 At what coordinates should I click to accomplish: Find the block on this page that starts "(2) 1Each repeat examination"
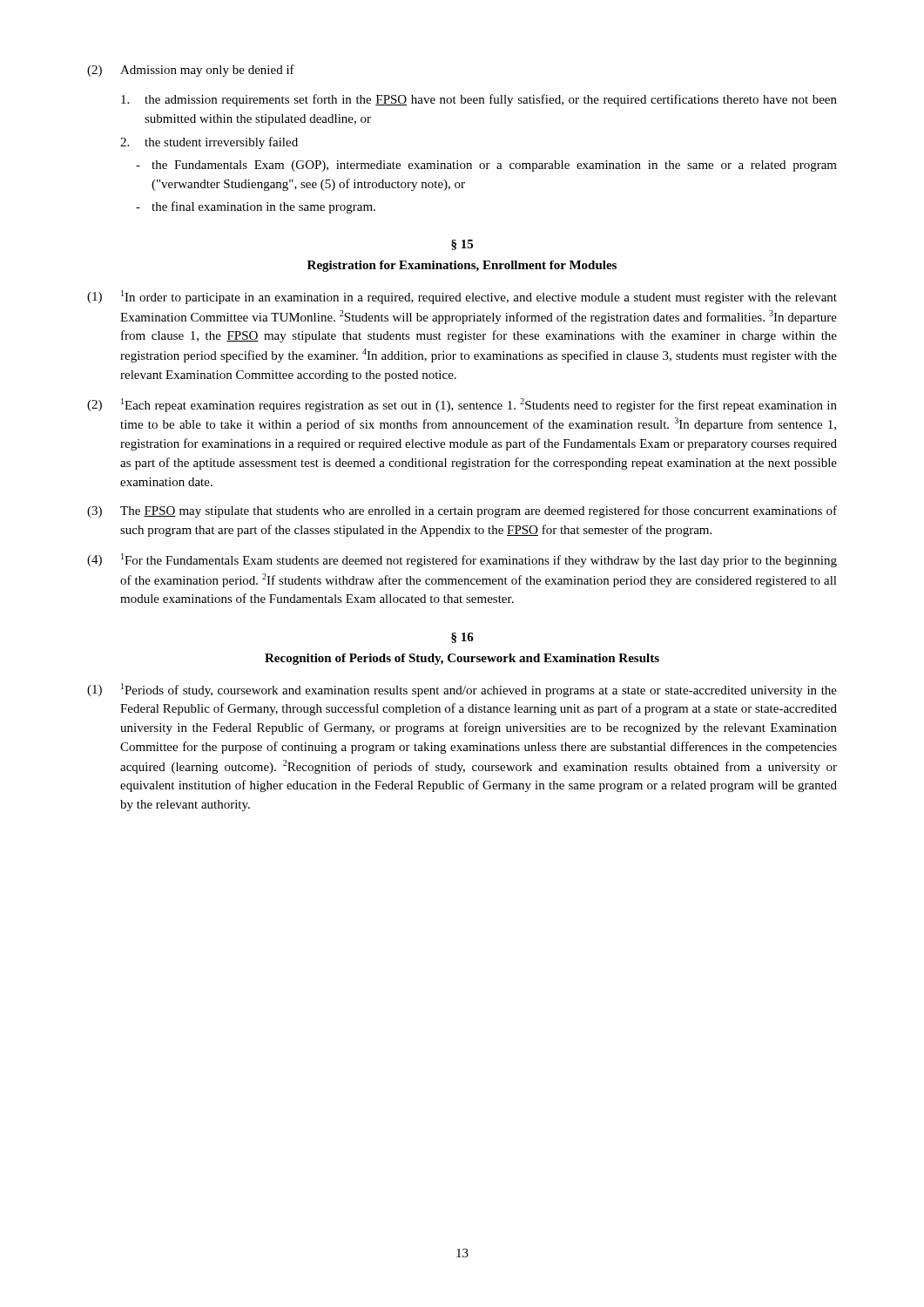point(462,443)
